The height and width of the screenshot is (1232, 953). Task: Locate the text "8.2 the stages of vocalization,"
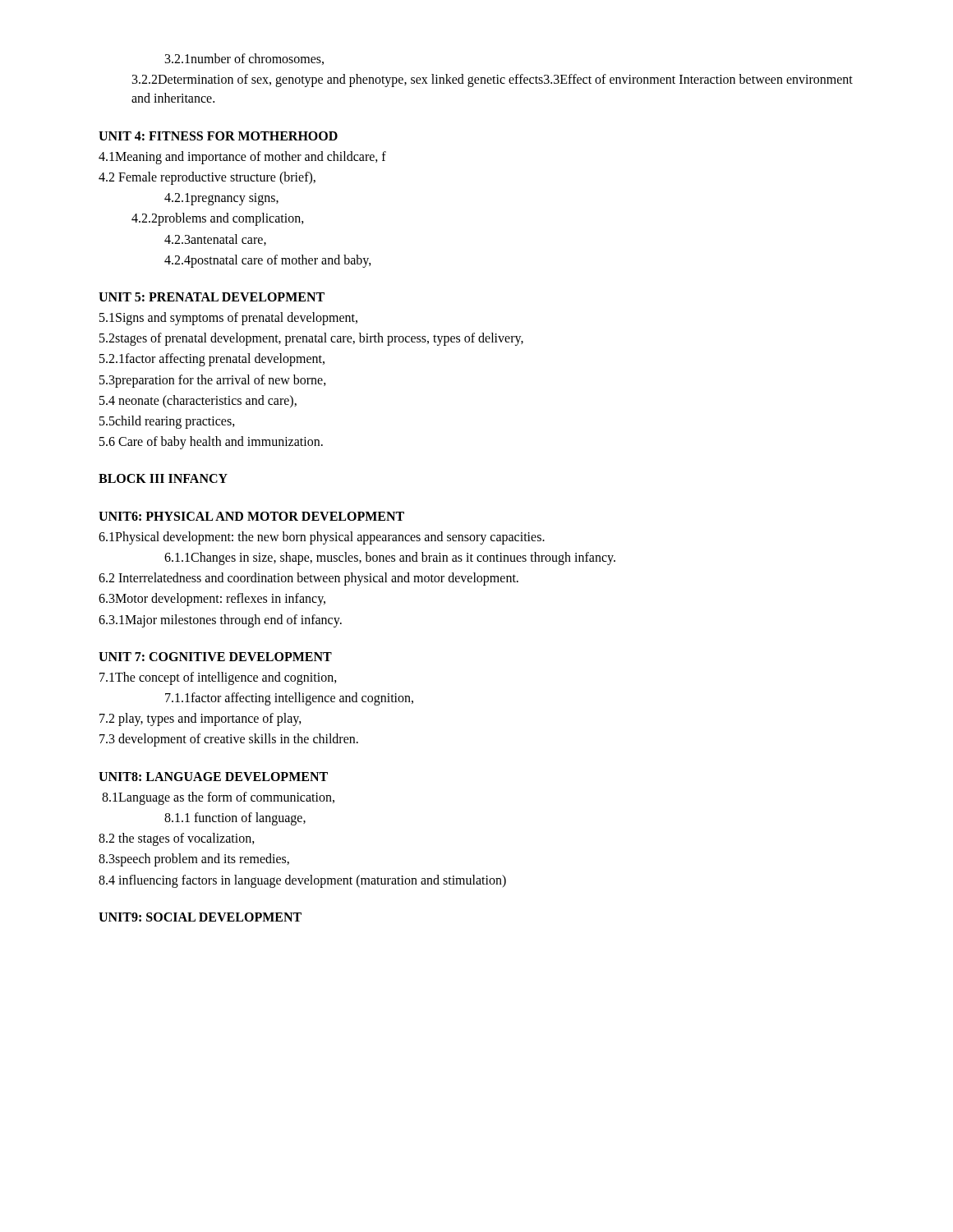click(177, 839)
